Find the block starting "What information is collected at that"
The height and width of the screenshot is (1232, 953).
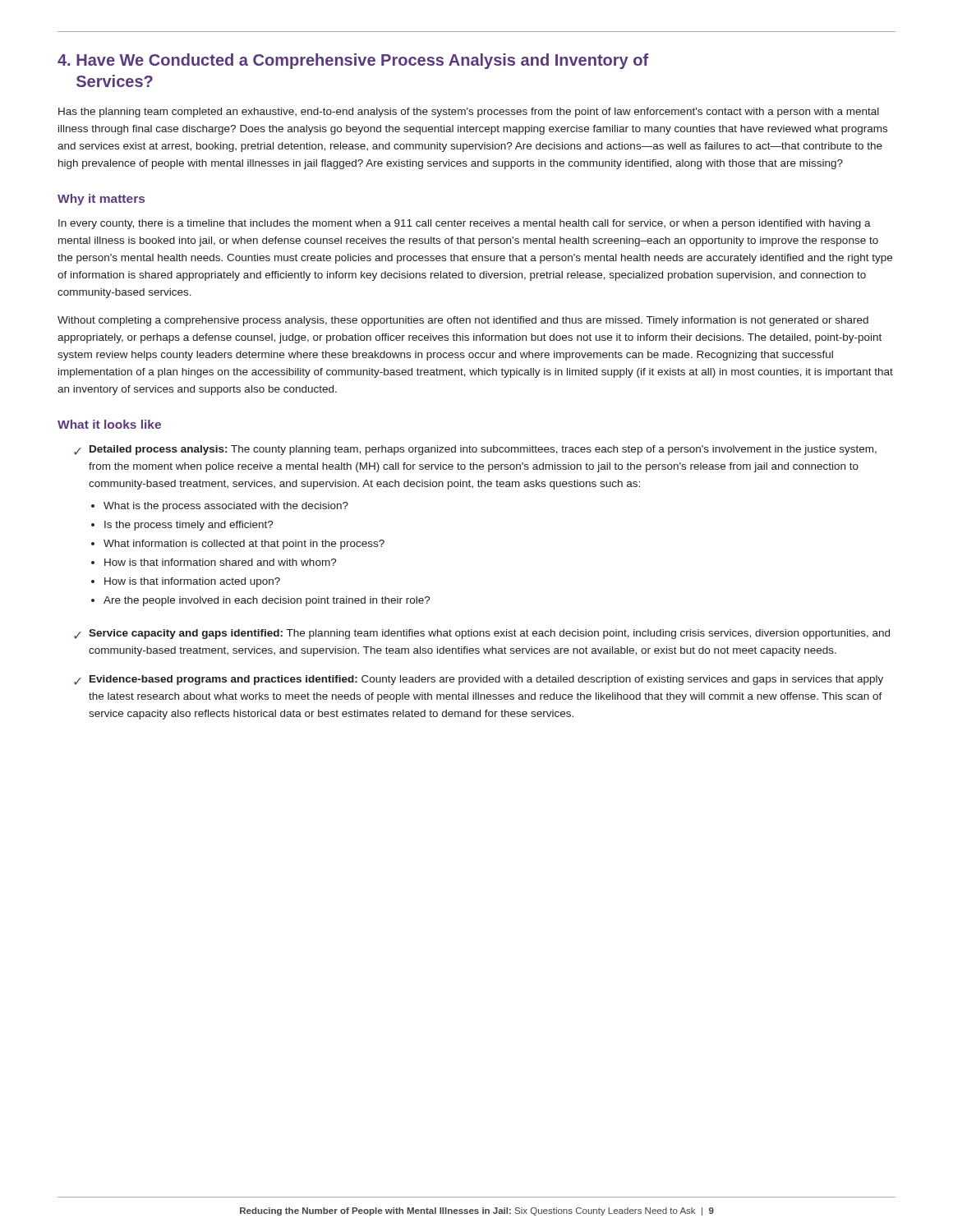pyautogui.click(x=244, y=543)
